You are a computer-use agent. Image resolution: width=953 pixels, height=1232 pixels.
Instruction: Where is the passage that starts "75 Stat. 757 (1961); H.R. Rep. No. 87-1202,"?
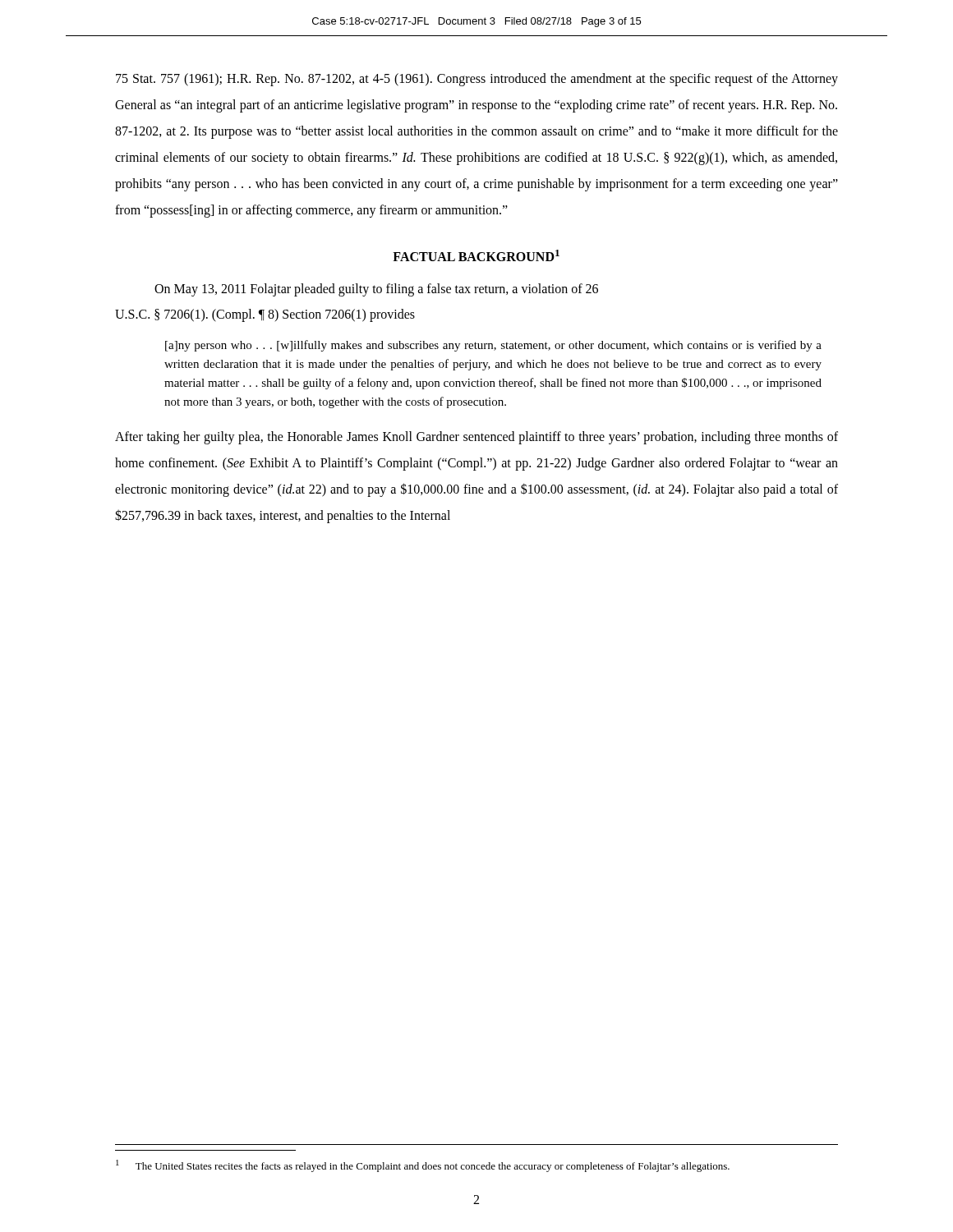pos(476,144)
